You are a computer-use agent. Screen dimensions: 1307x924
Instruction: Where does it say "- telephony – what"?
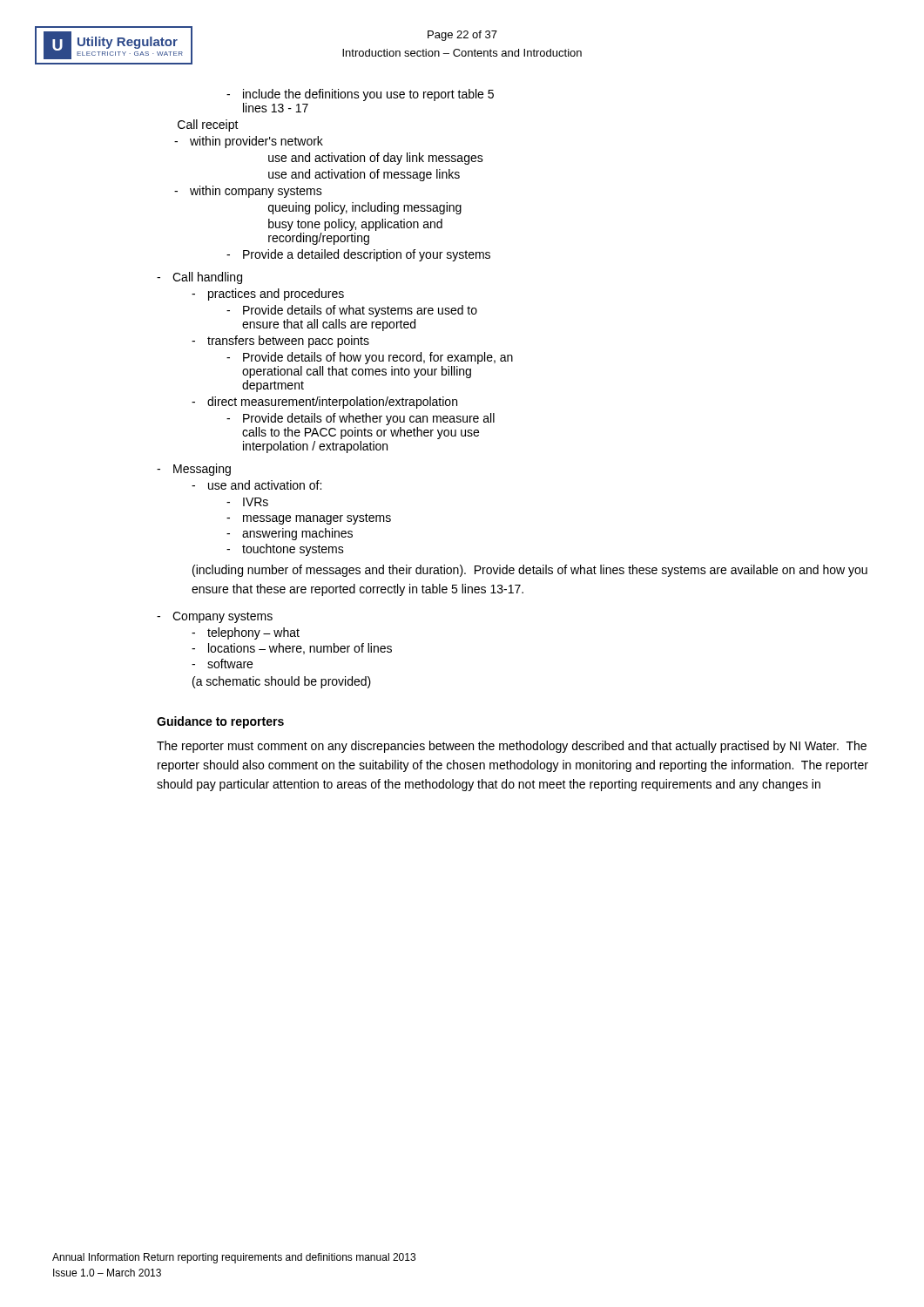click(x=246, y=633)
